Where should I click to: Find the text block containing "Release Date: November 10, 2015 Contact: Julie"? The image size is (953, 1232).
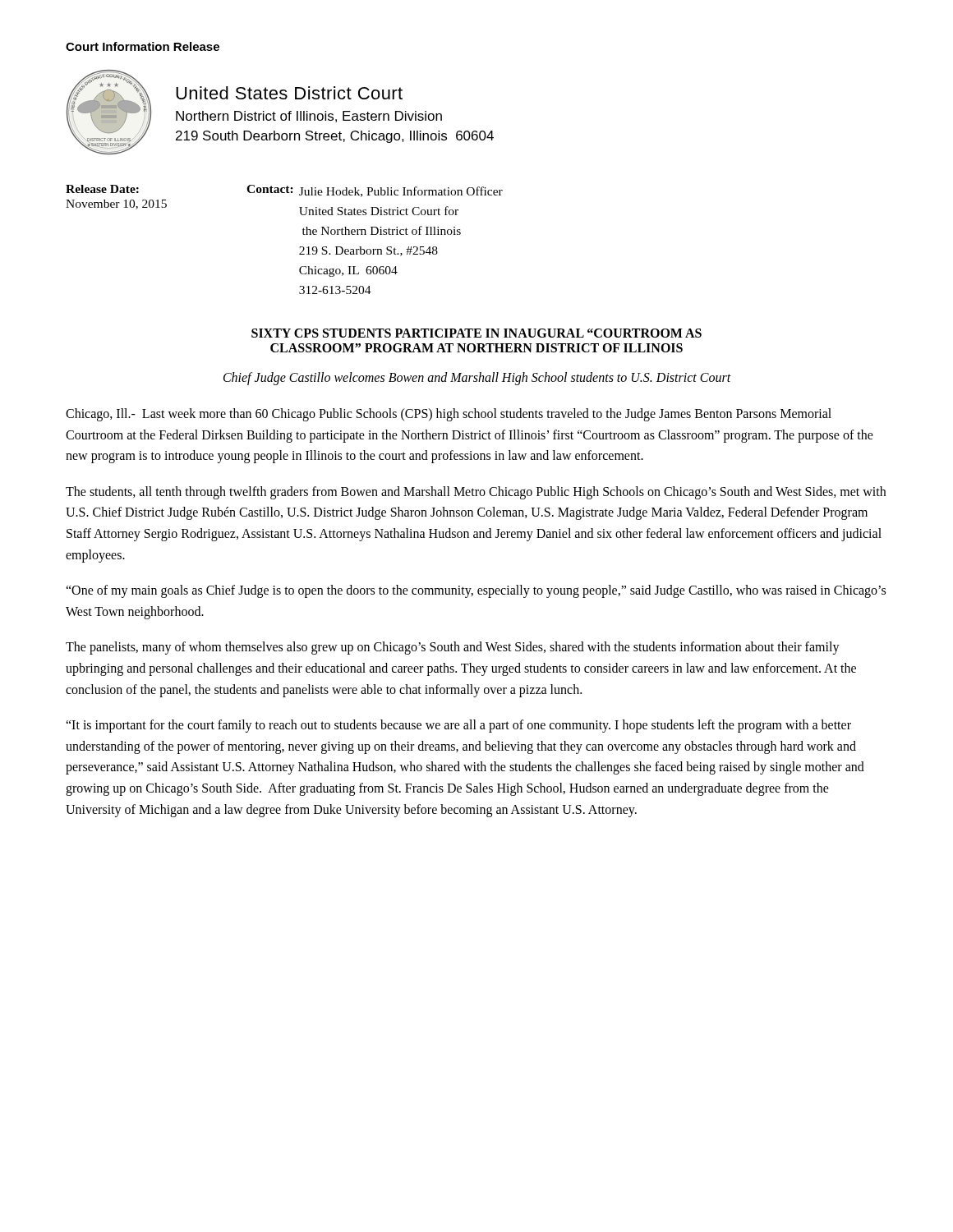[284, 191]
